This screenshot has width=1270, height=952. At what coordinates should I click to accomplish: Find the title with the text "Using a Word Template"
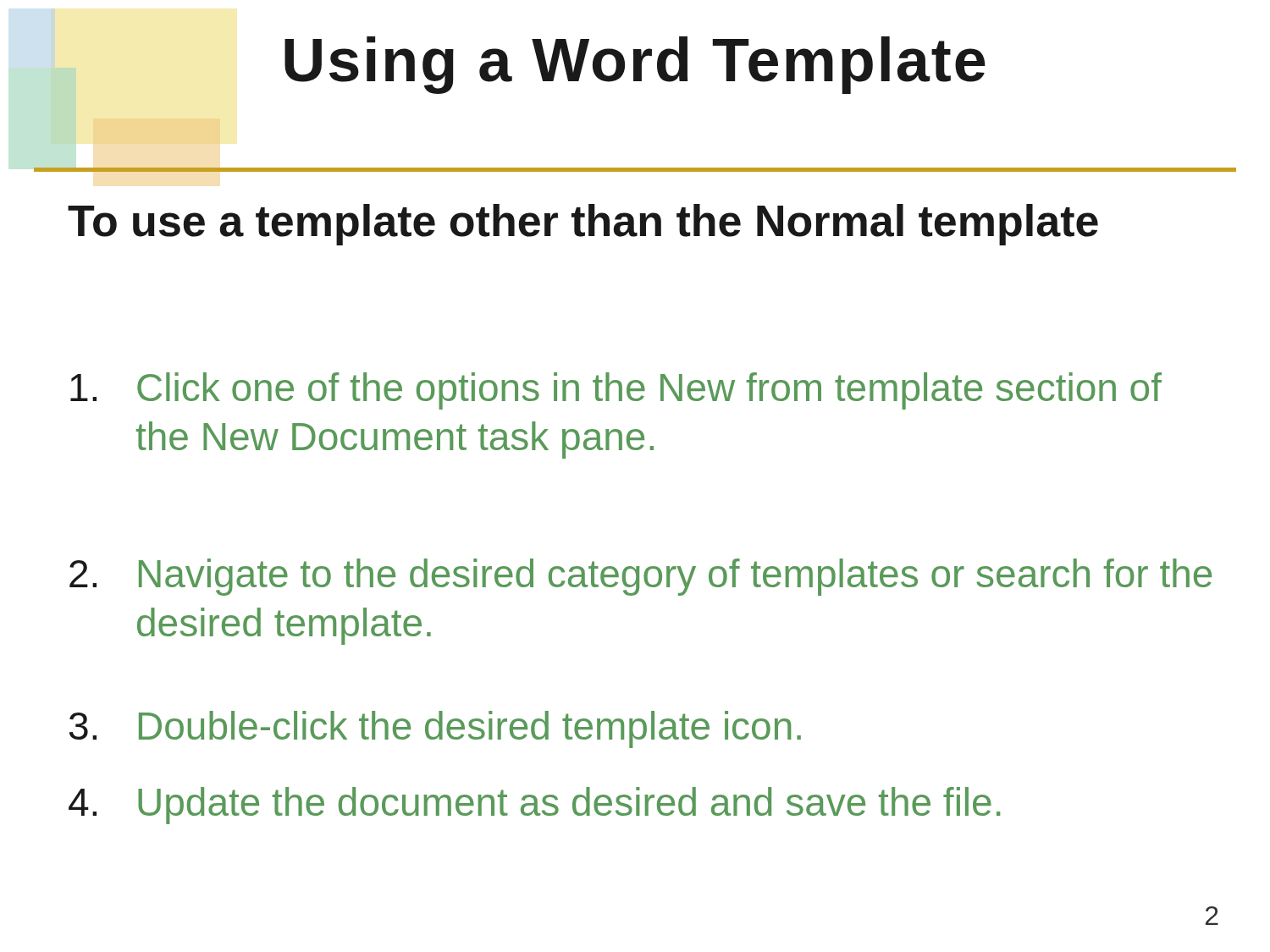pos(635,60)
